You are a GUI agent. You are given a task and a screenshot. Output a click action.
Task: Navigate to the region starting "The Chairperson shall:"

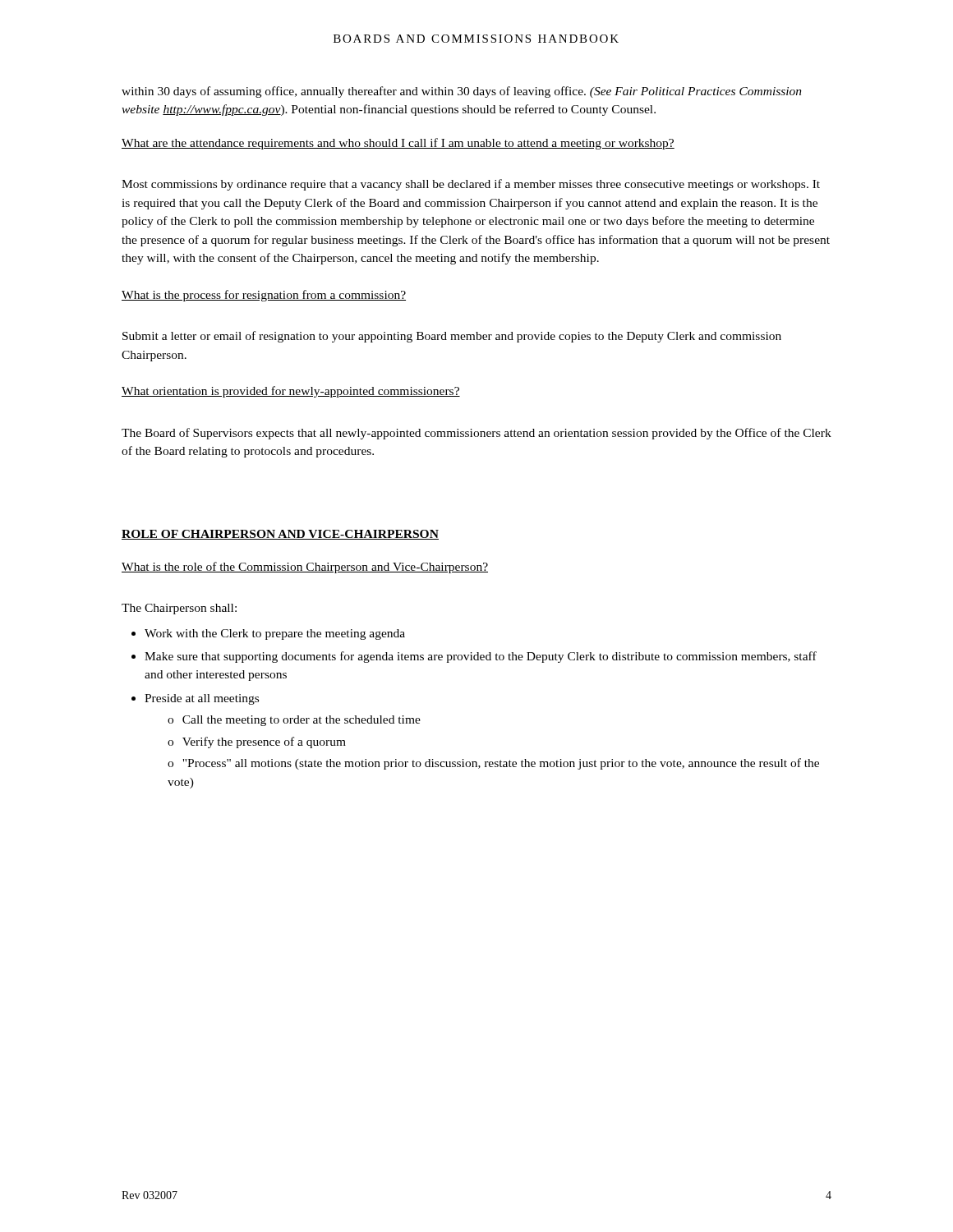(180, 607)
